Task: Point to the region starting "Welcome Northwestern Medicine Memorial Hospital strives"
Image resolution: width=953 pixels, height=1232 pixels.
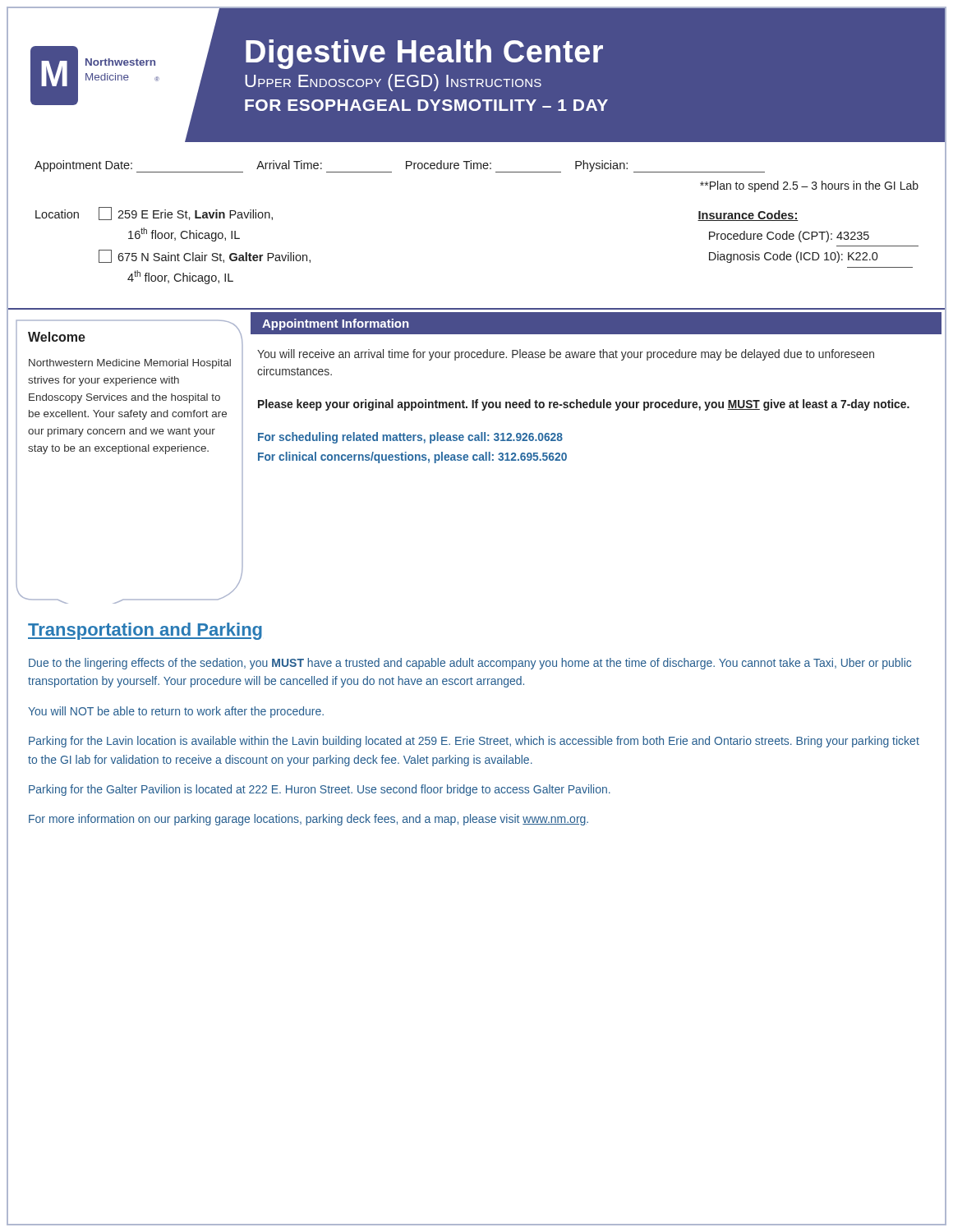Action: (129, 458)
